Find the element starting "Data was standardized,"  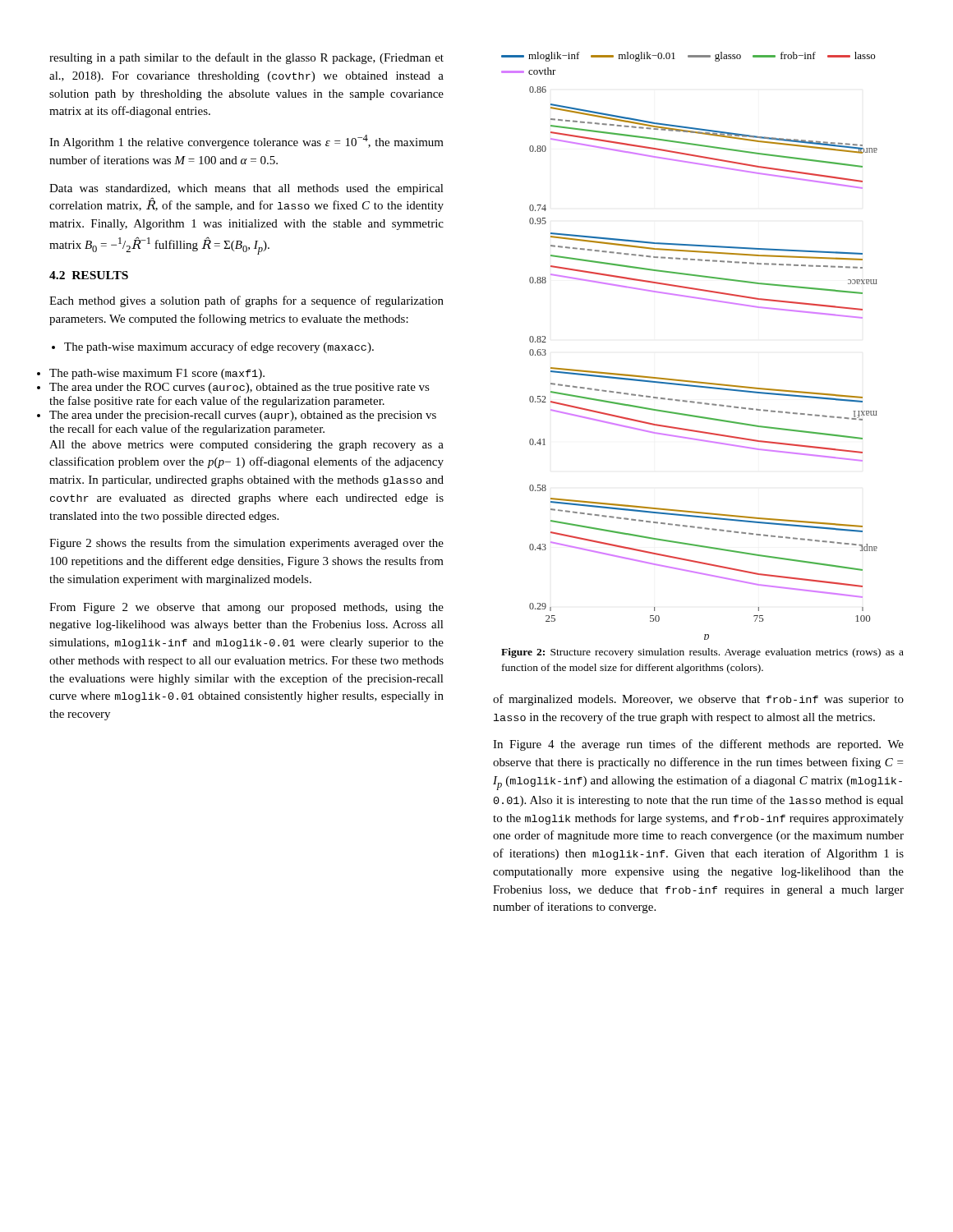(x=246, y=218)
